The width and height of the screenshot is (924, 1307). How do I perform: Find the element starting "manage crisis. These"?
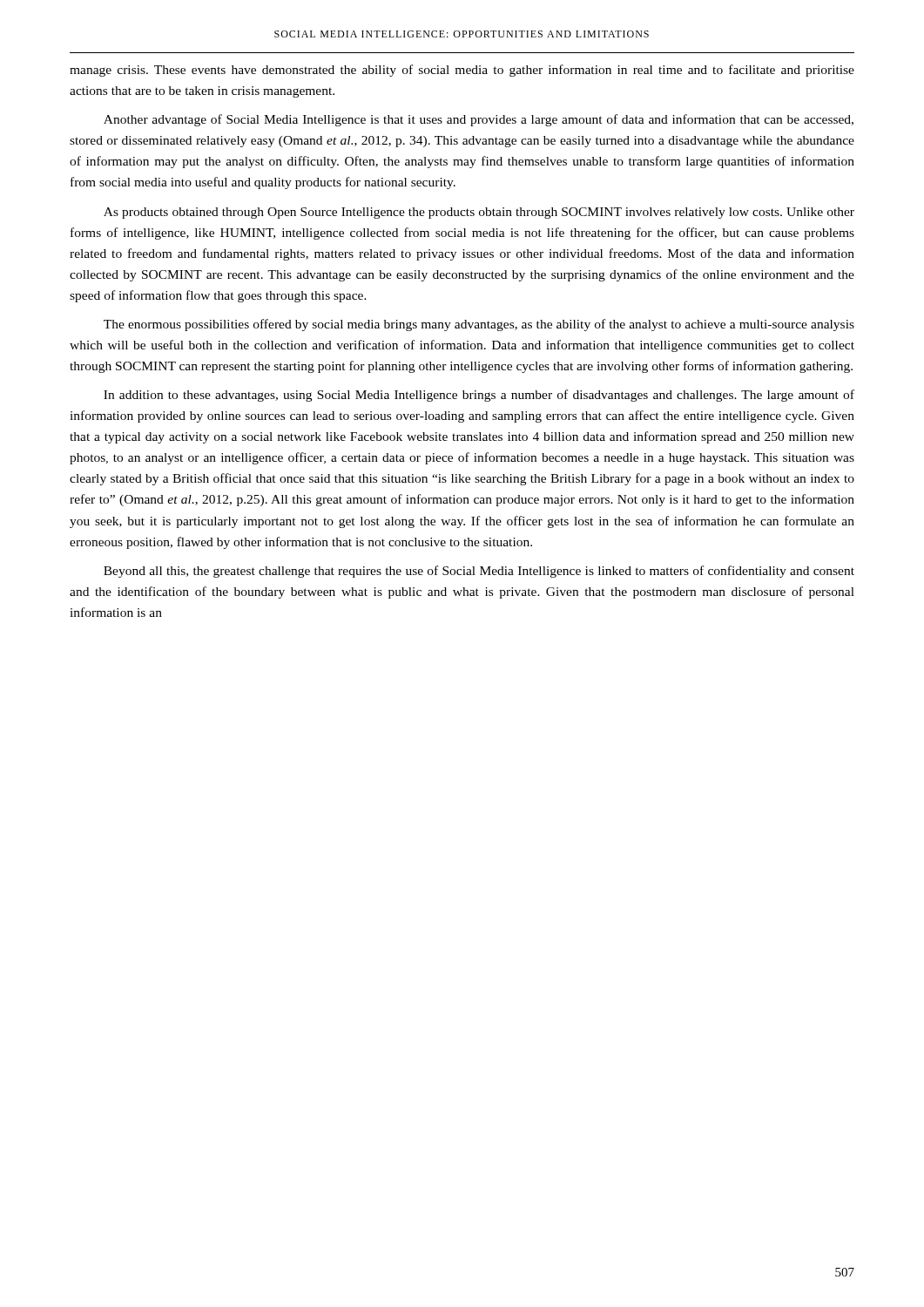(462, 80)
